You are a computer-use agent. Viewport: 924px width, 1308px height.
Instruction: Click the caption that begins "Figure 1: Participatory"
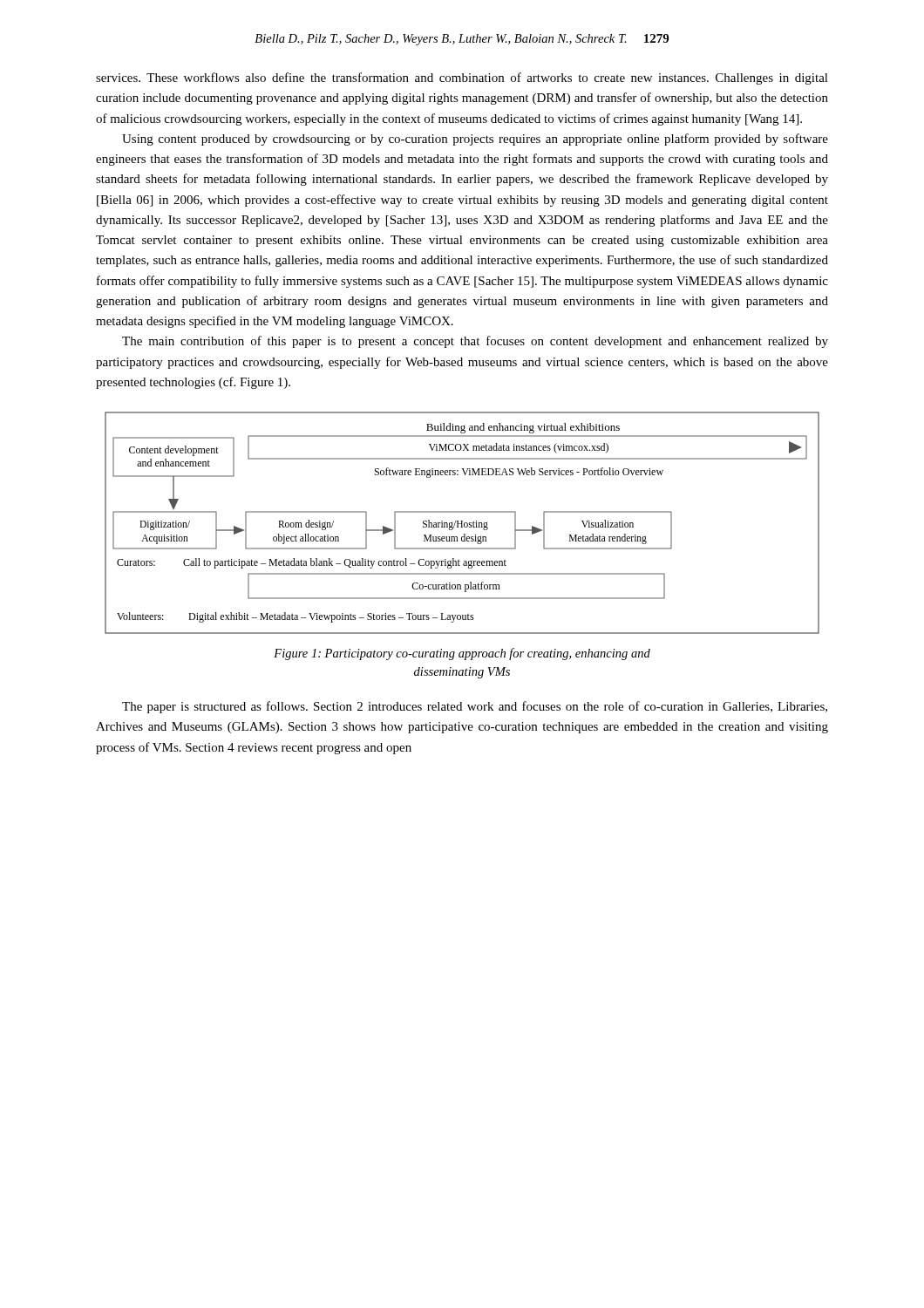click(462, 662)
